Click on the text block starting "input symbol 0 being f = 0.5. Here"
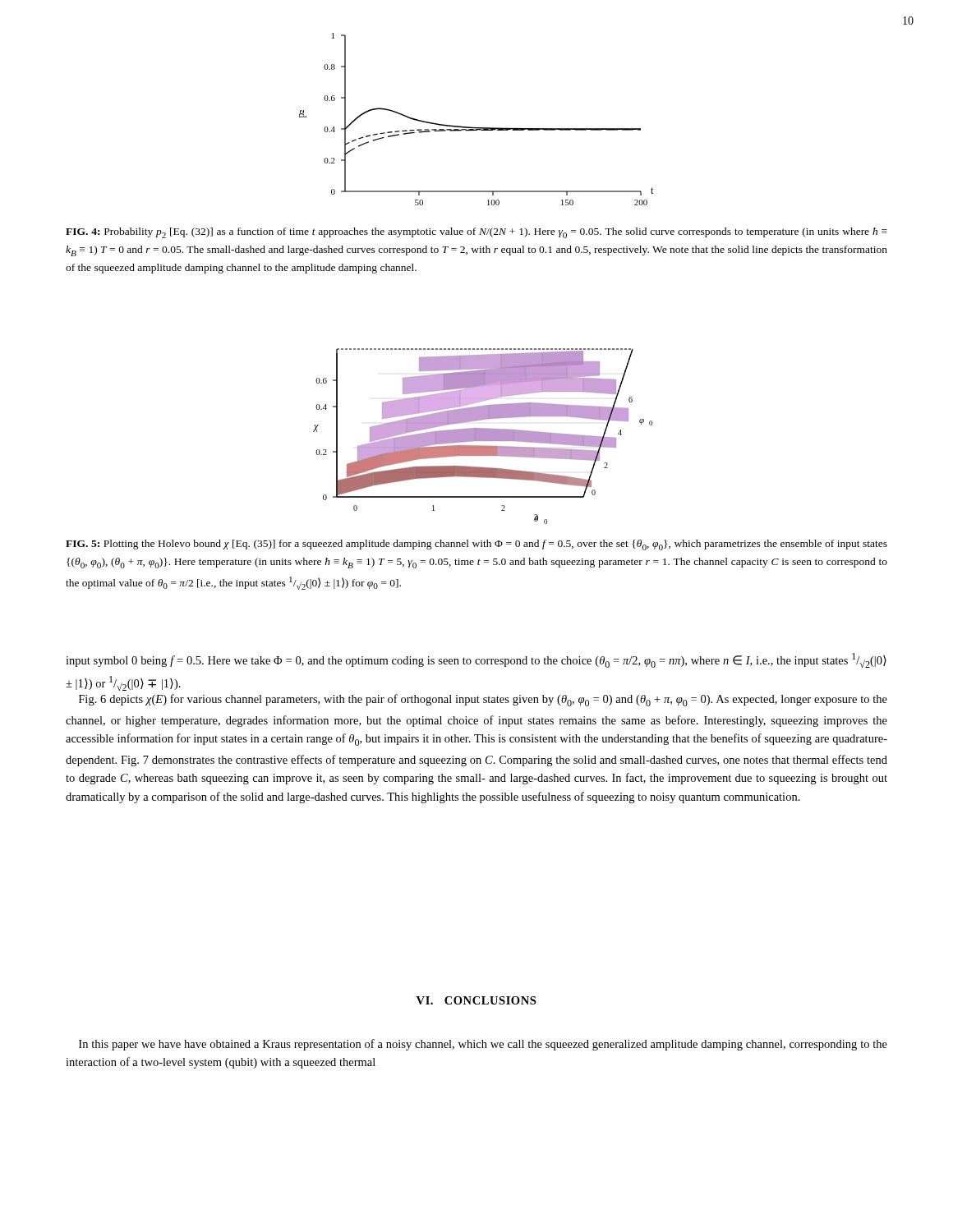953x1232 pixels. (476, 672)
